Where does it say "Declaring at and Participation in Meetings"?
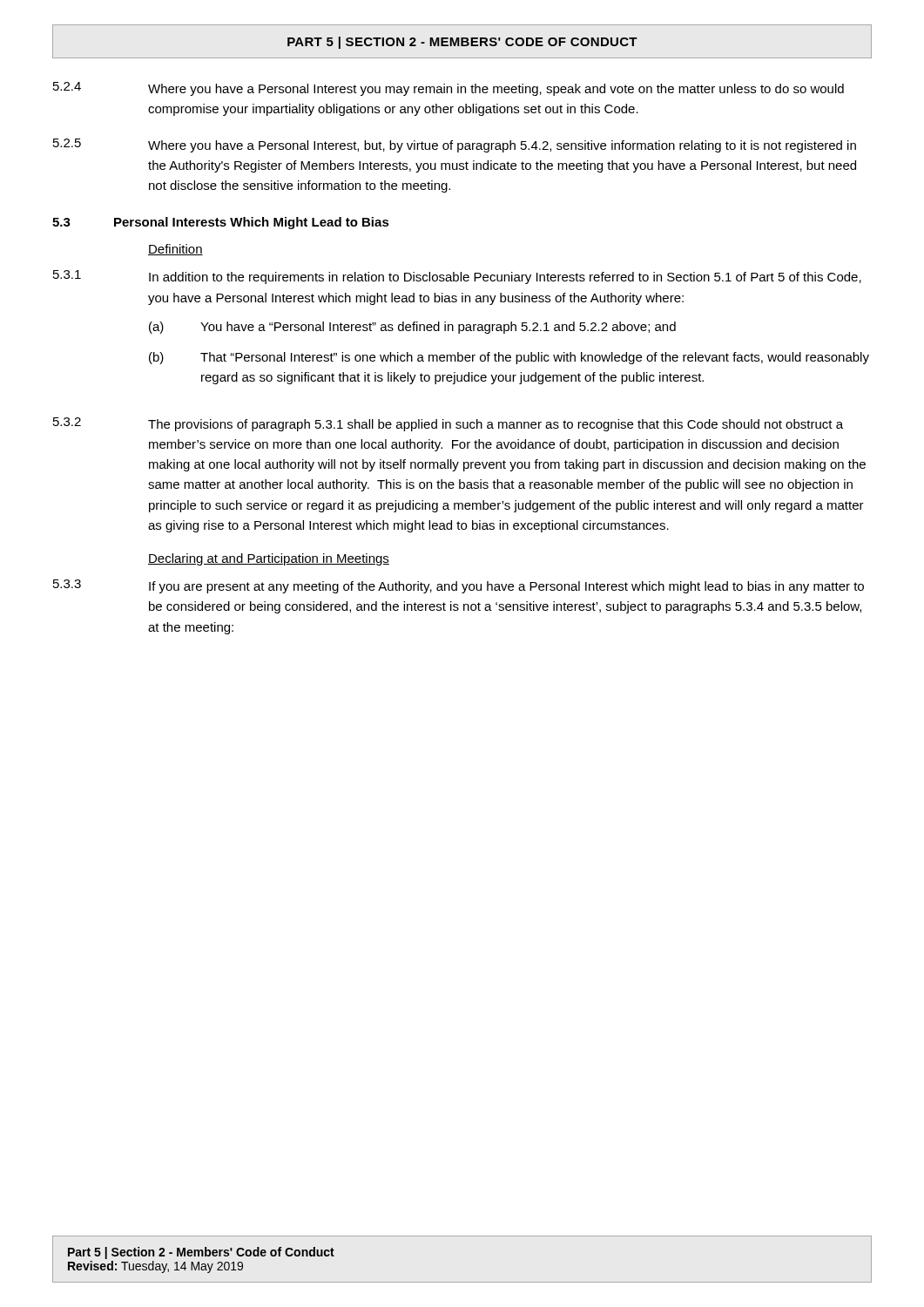Screen dimensions: 1307x924 tap(269, 558)
